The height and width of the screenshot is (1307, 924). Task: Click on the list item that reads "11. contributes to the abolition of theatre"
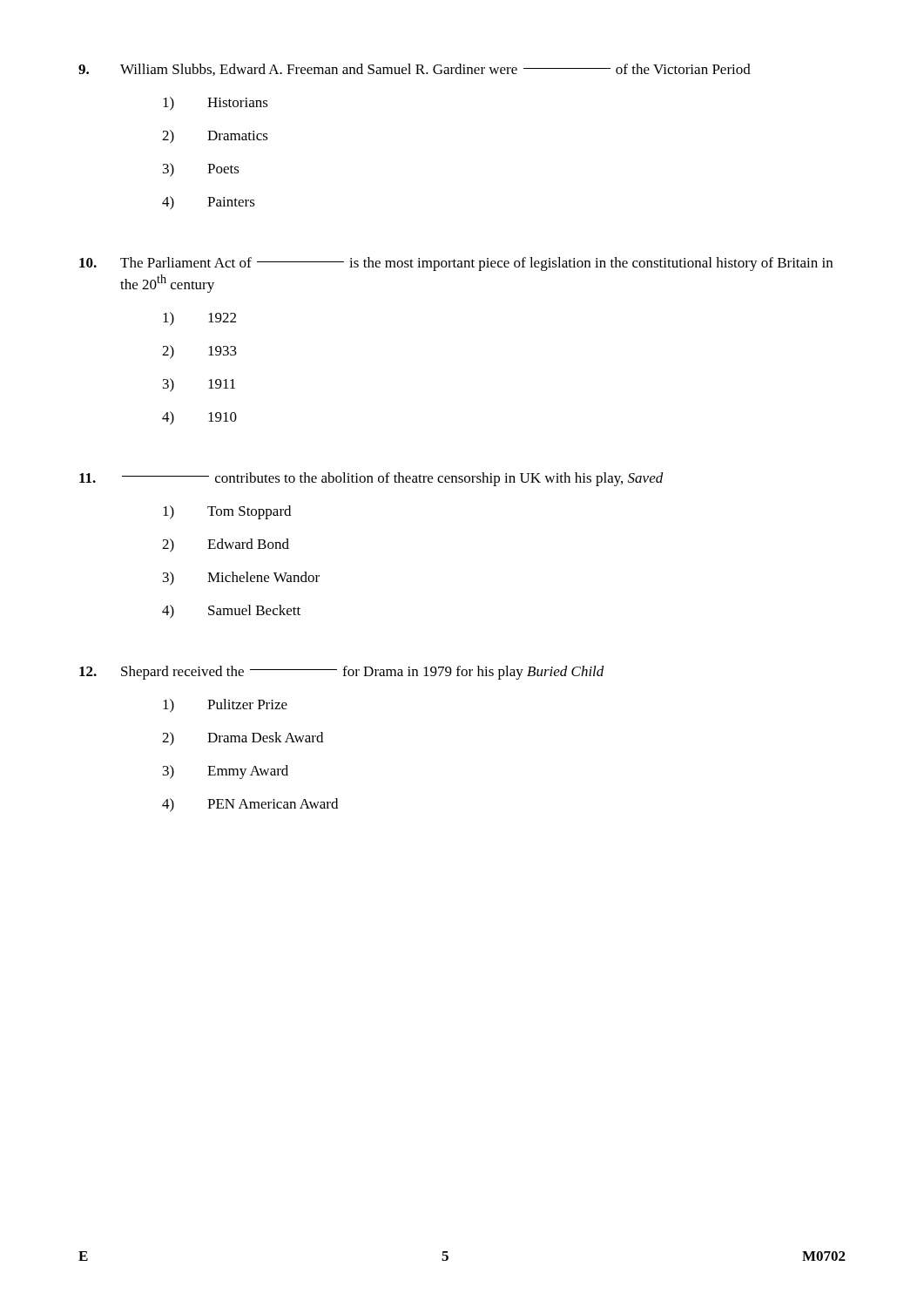[x=371, y=479]
